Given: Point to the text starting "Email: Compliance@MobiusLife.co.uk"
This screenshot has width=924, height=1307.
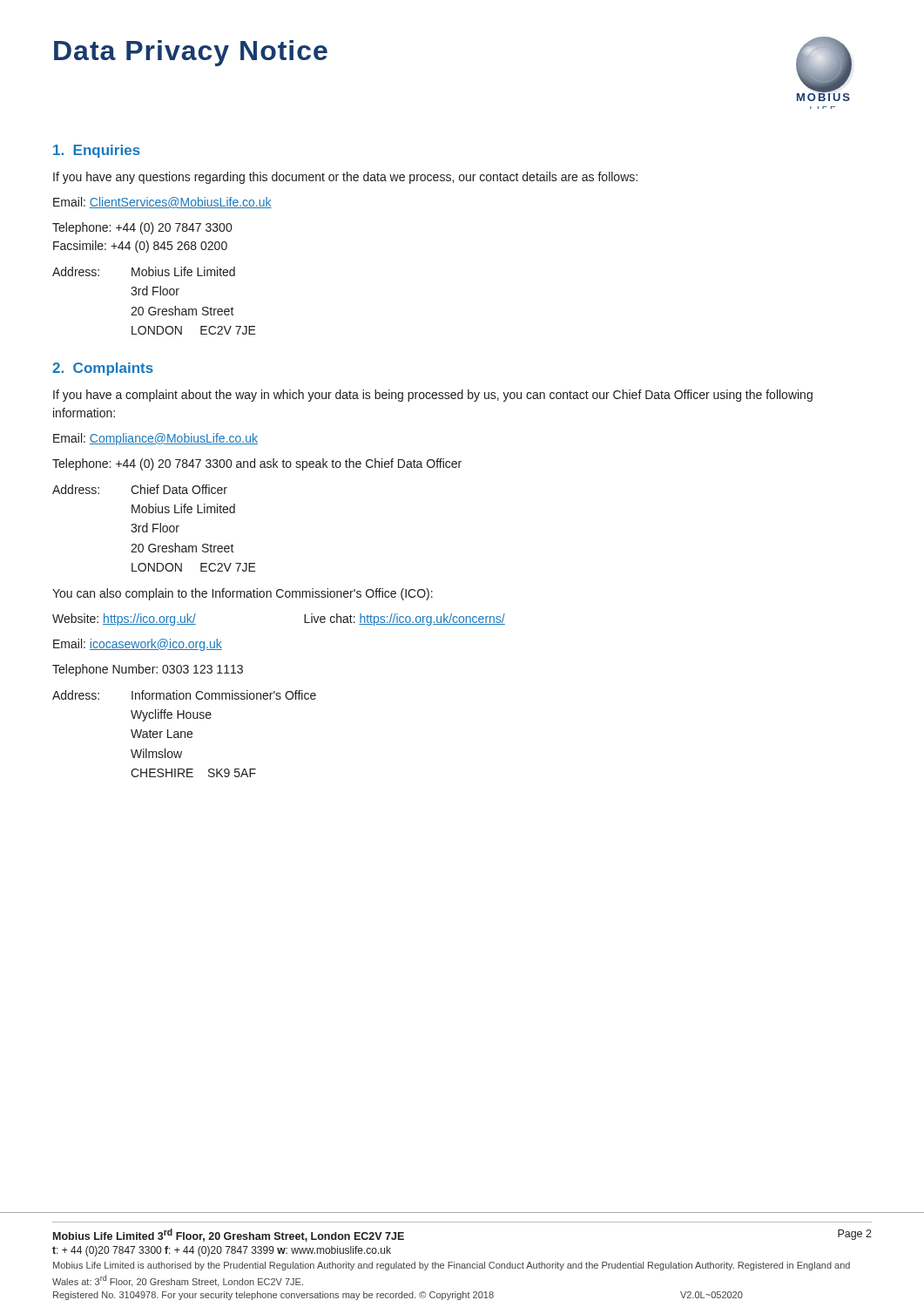Looking at the screenshot, I should click(155, 438).
